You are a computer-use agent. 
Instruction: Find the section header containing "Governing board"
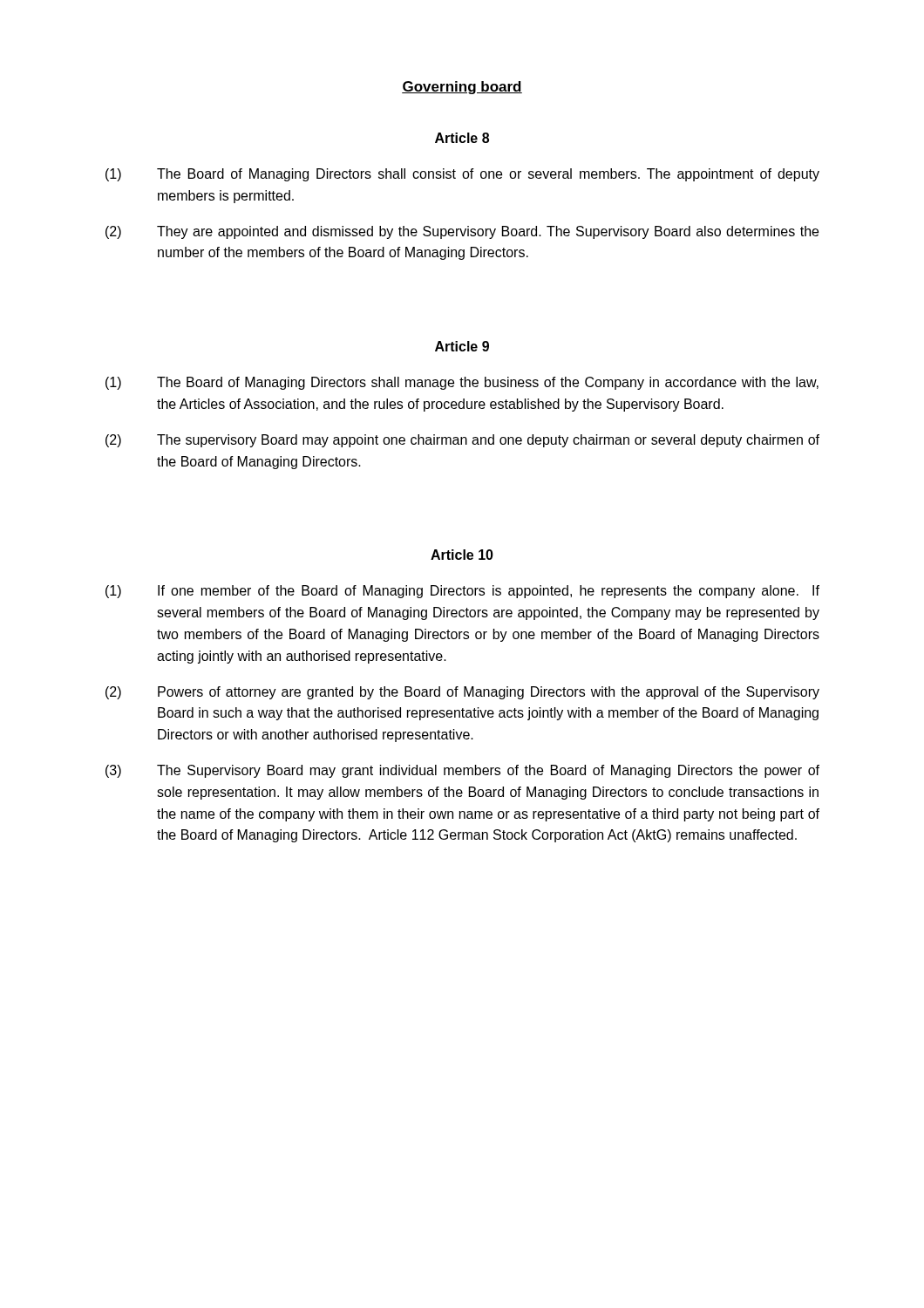tap(462, 87)
